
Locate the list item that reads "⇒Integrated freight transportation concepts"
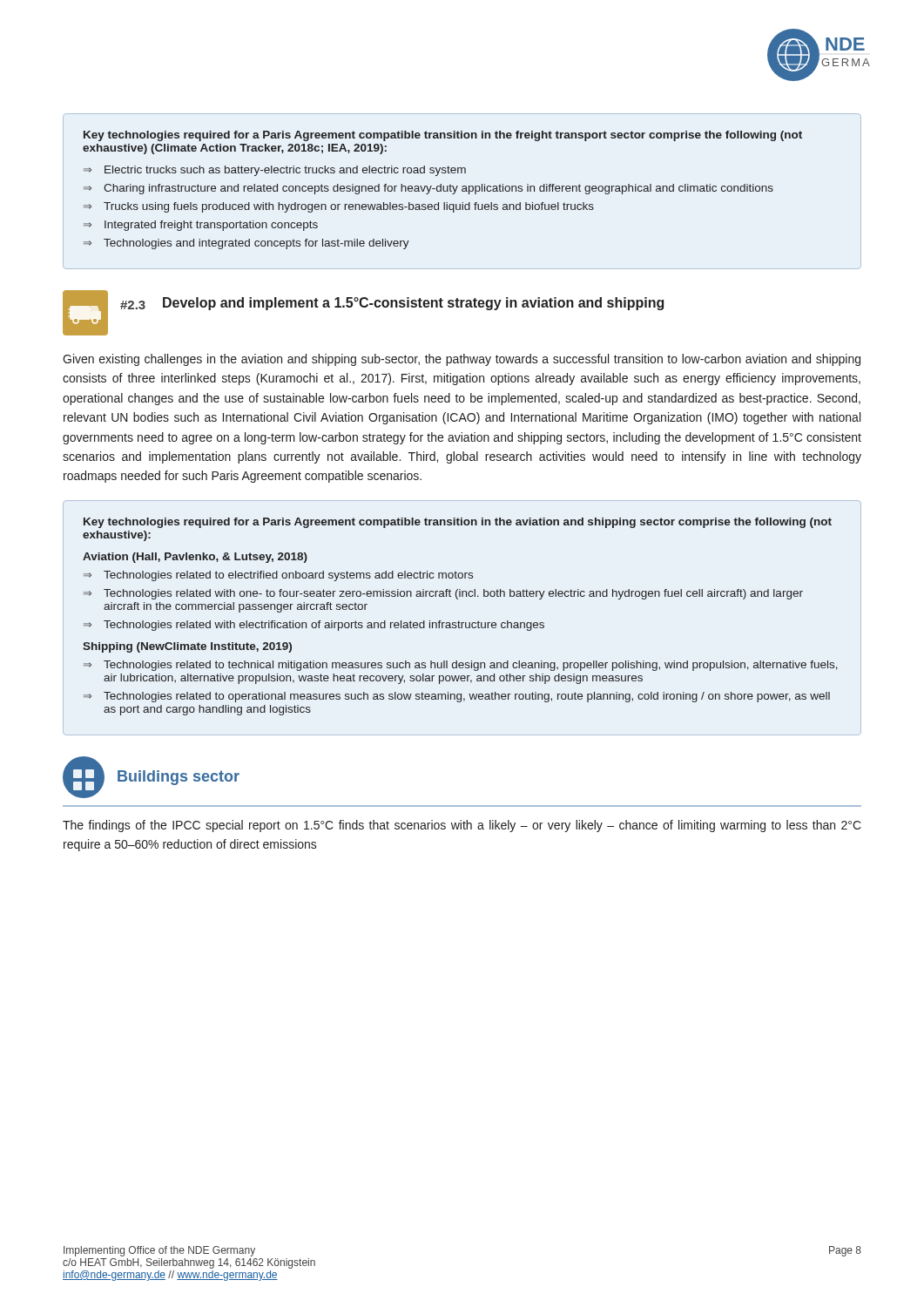click(200, 224)
